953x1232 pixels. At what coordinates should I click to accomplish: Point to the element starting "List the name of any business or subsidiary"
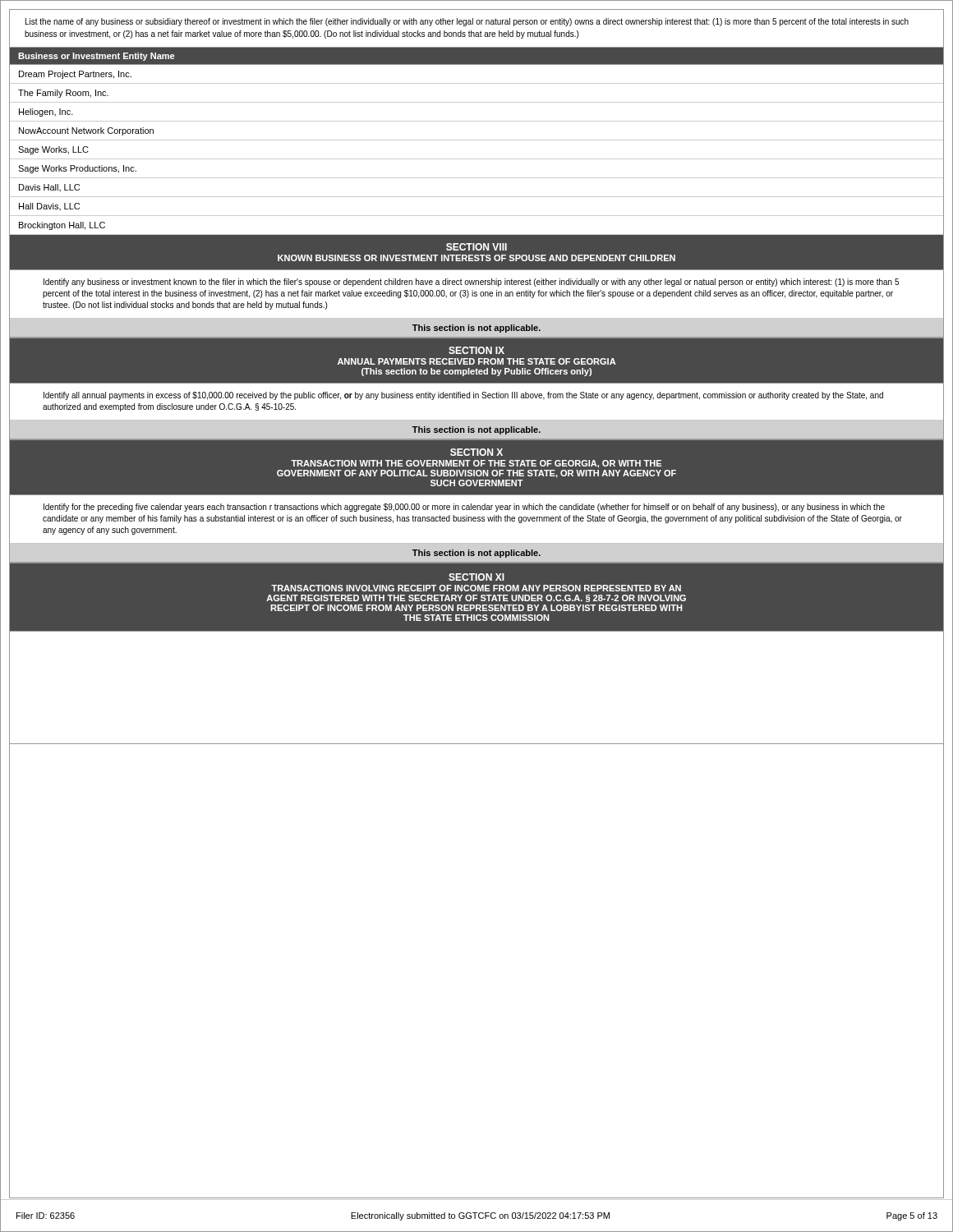click(x=467, y=28)
